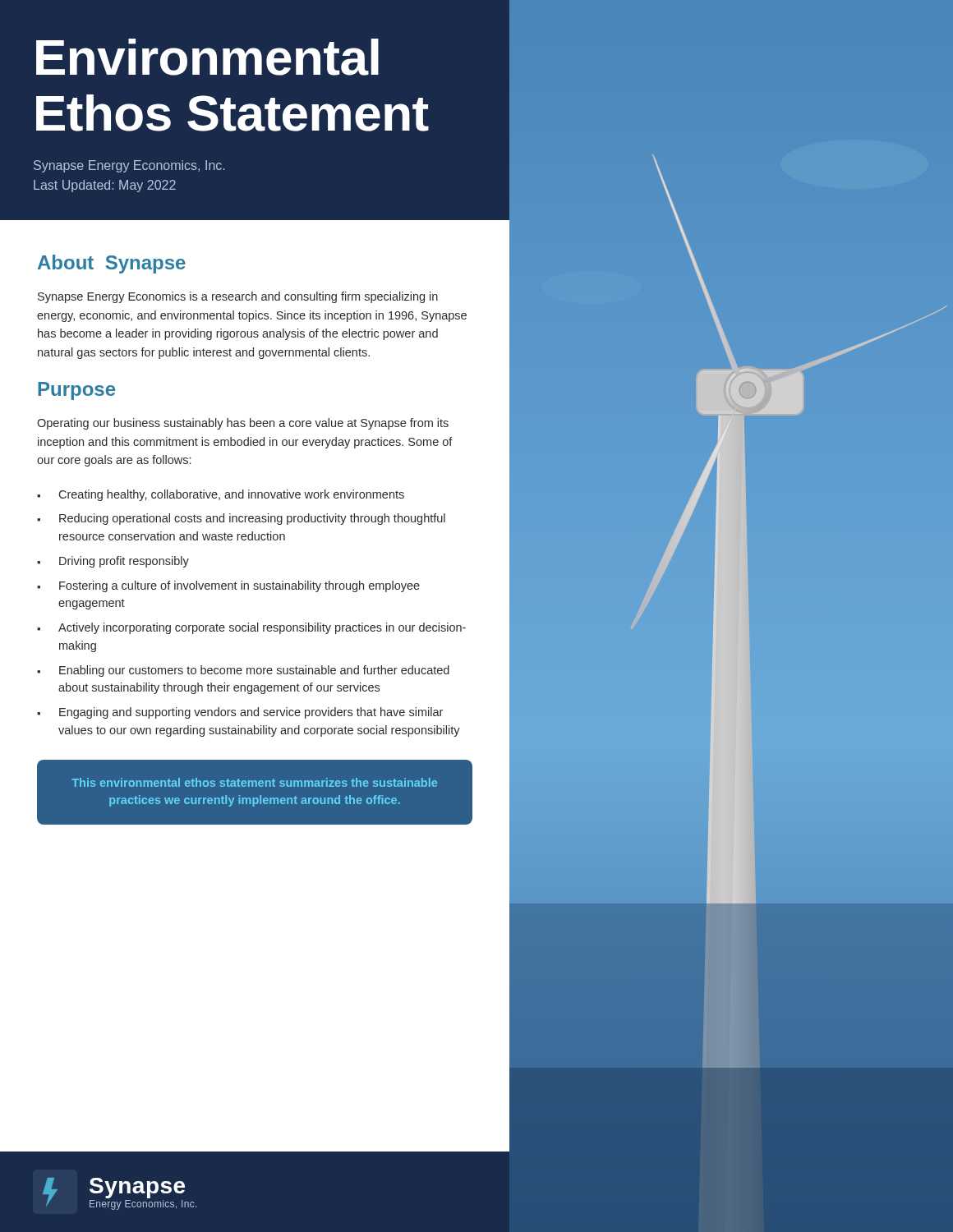Locate the title that opens with "EnvironmentalEthos Statement Synapse"
This screenshot has width=953, height=1232.
click(255, 112)
